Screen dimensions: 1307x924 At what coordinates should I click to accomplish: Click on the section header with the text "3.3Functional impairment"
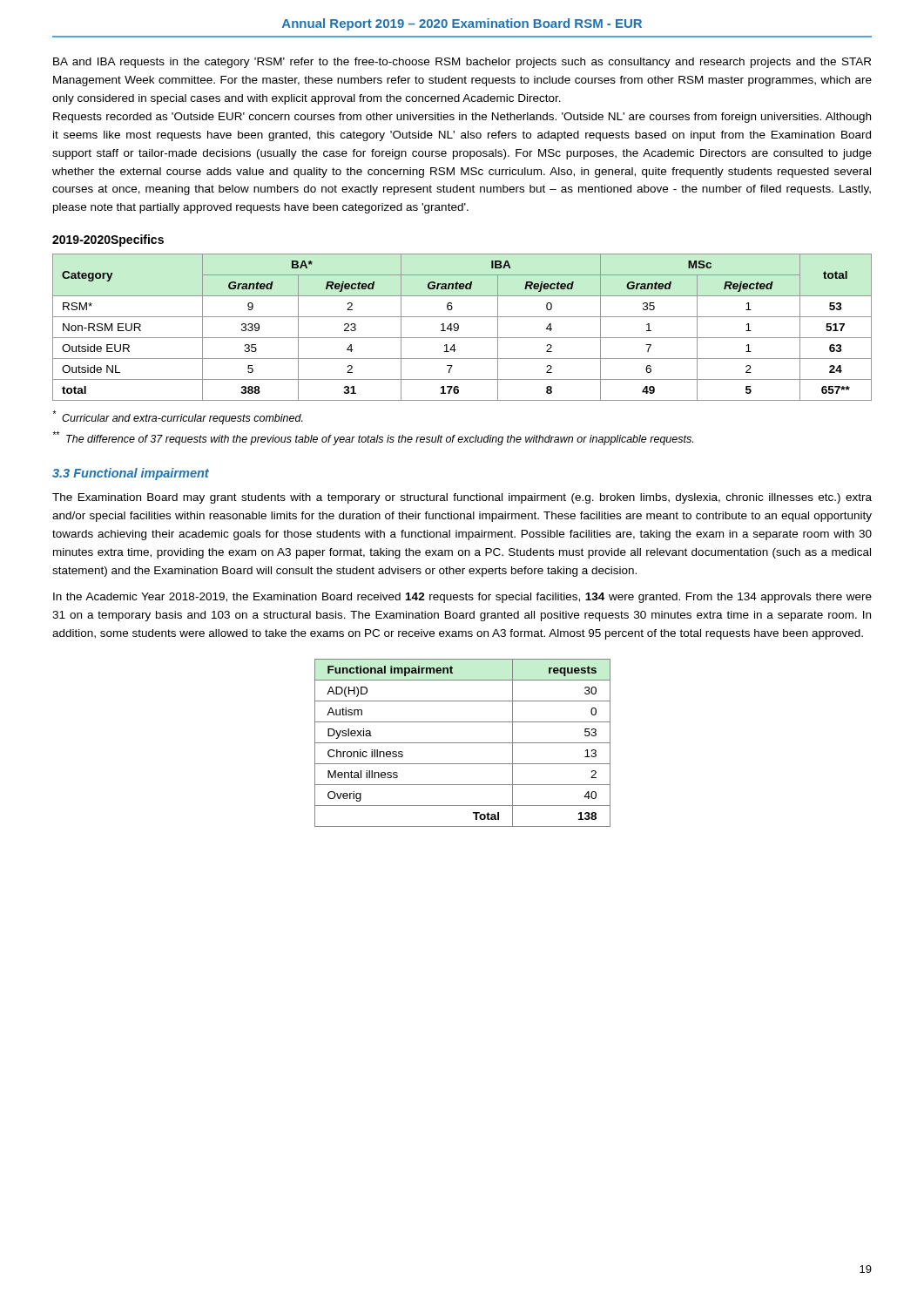point(131,473)
